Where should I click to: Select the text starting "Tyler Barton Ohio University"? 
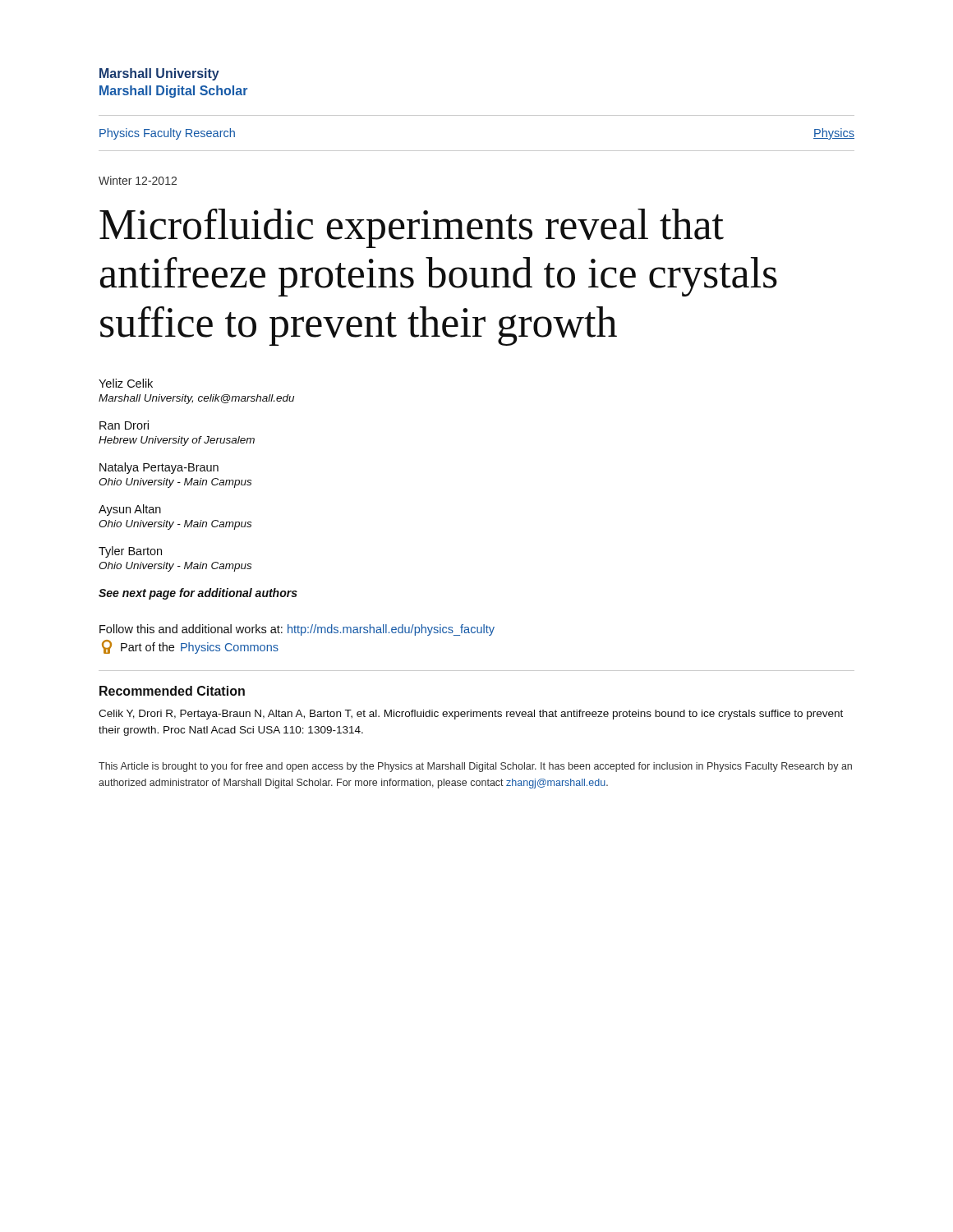(130, 552)
